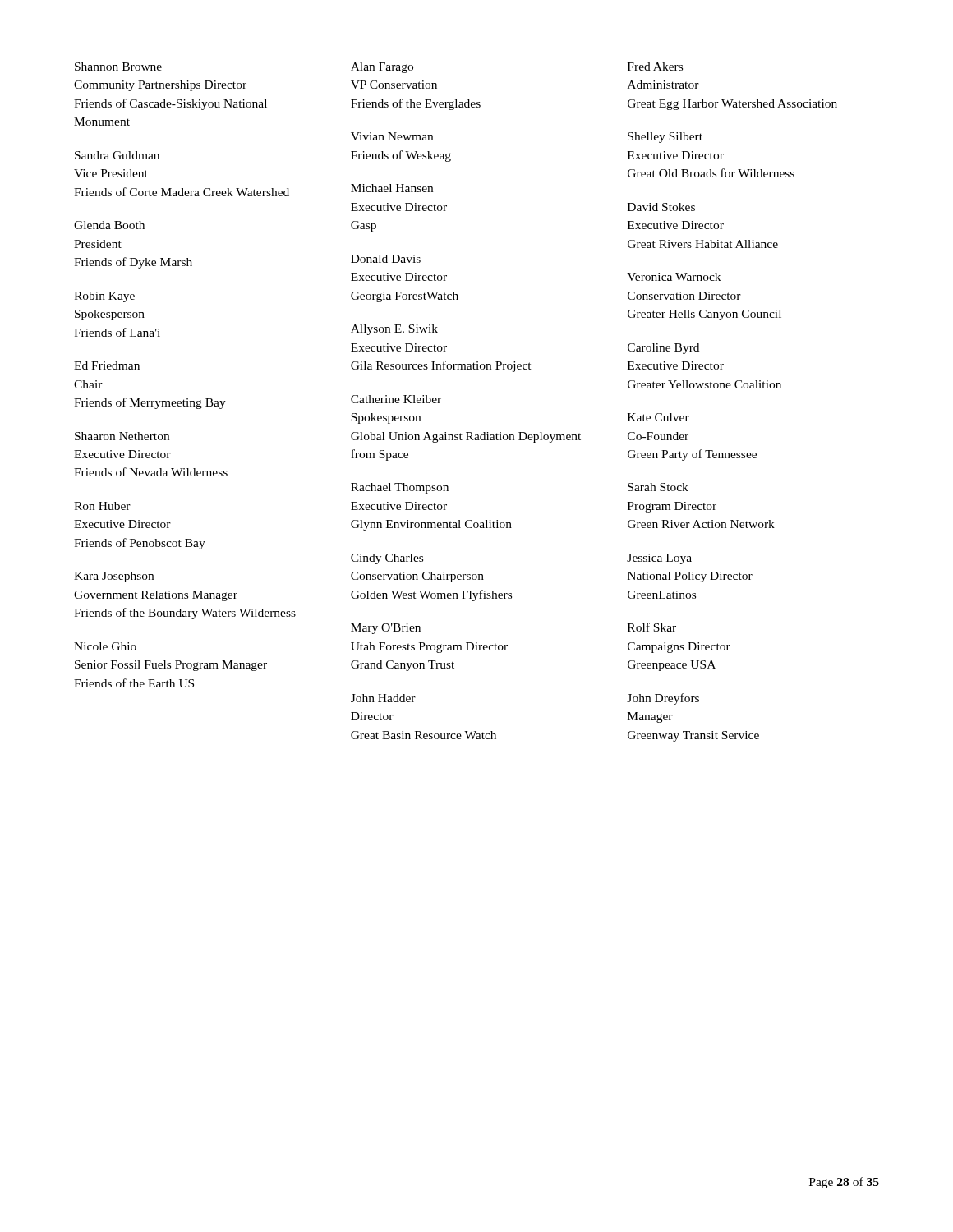The width and height of the screenshot is (953, 1232).
Task: Click the passage that begins "Shaaron Netherton Executive Director Friends"
Action: 122,436
